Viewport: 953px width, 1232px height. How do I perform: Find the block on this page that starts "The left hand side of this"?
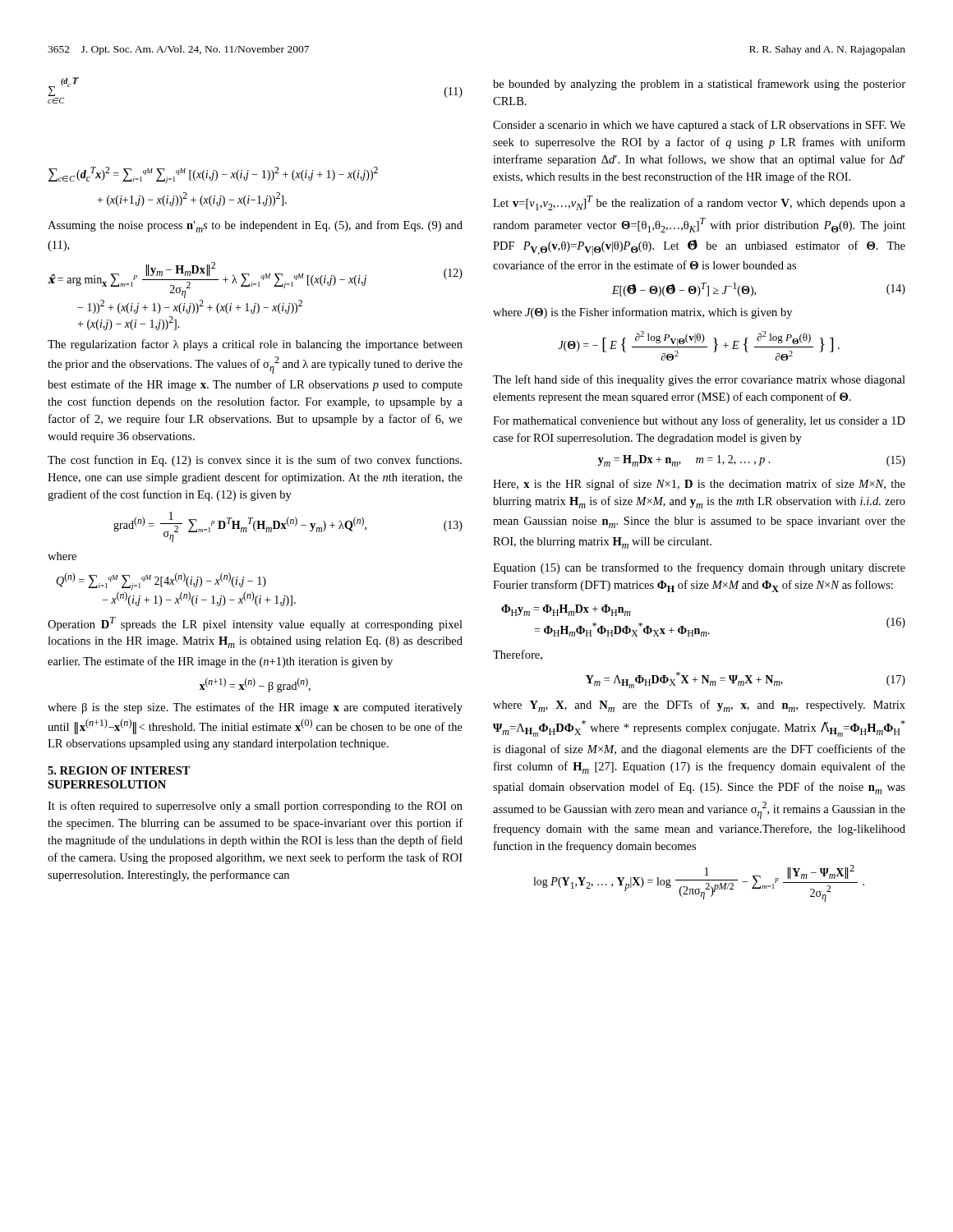click(x=699, y=388)
